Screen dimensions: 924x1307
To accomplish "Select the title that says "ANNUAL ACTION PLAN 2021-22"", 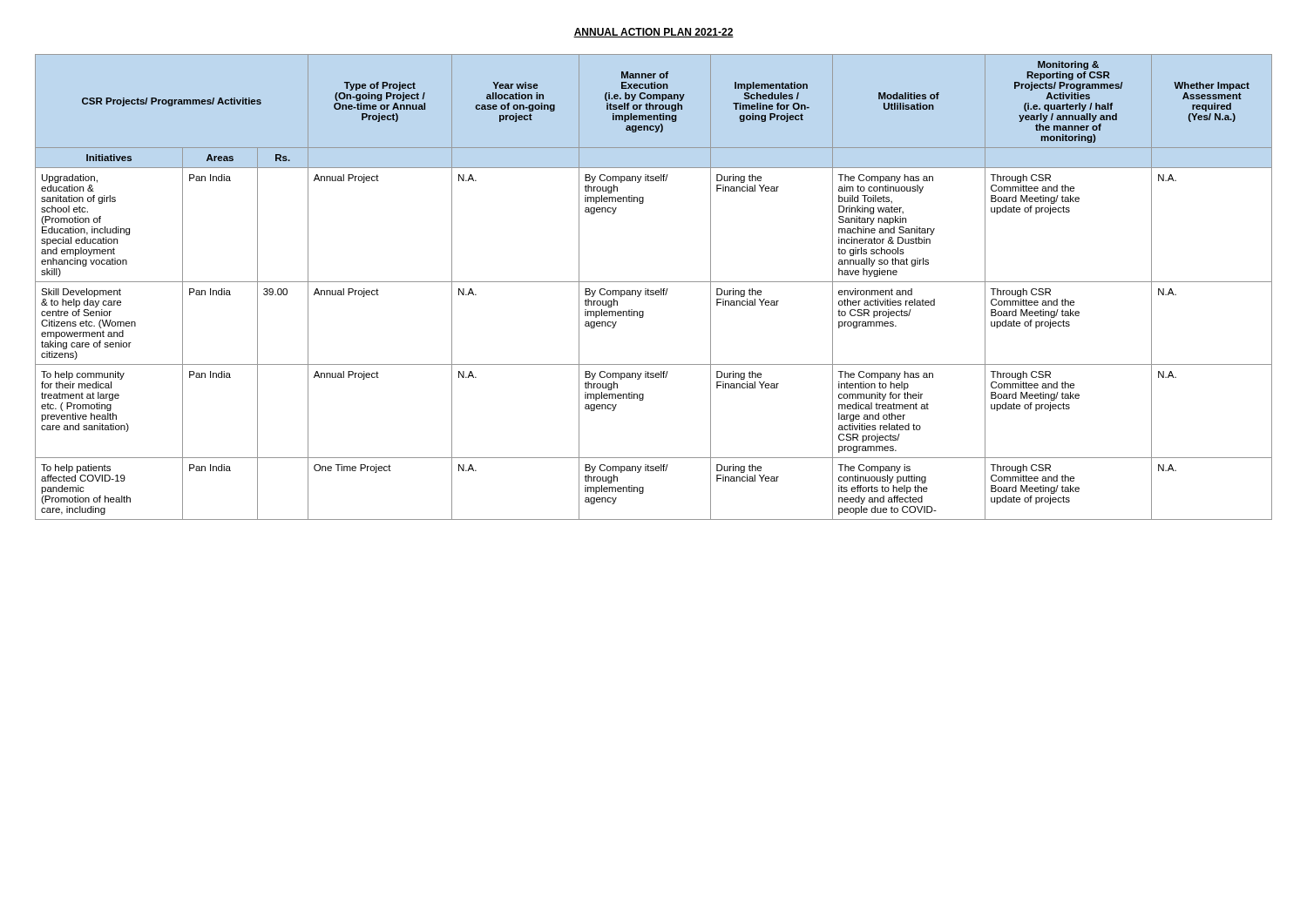I will (654, 32).
